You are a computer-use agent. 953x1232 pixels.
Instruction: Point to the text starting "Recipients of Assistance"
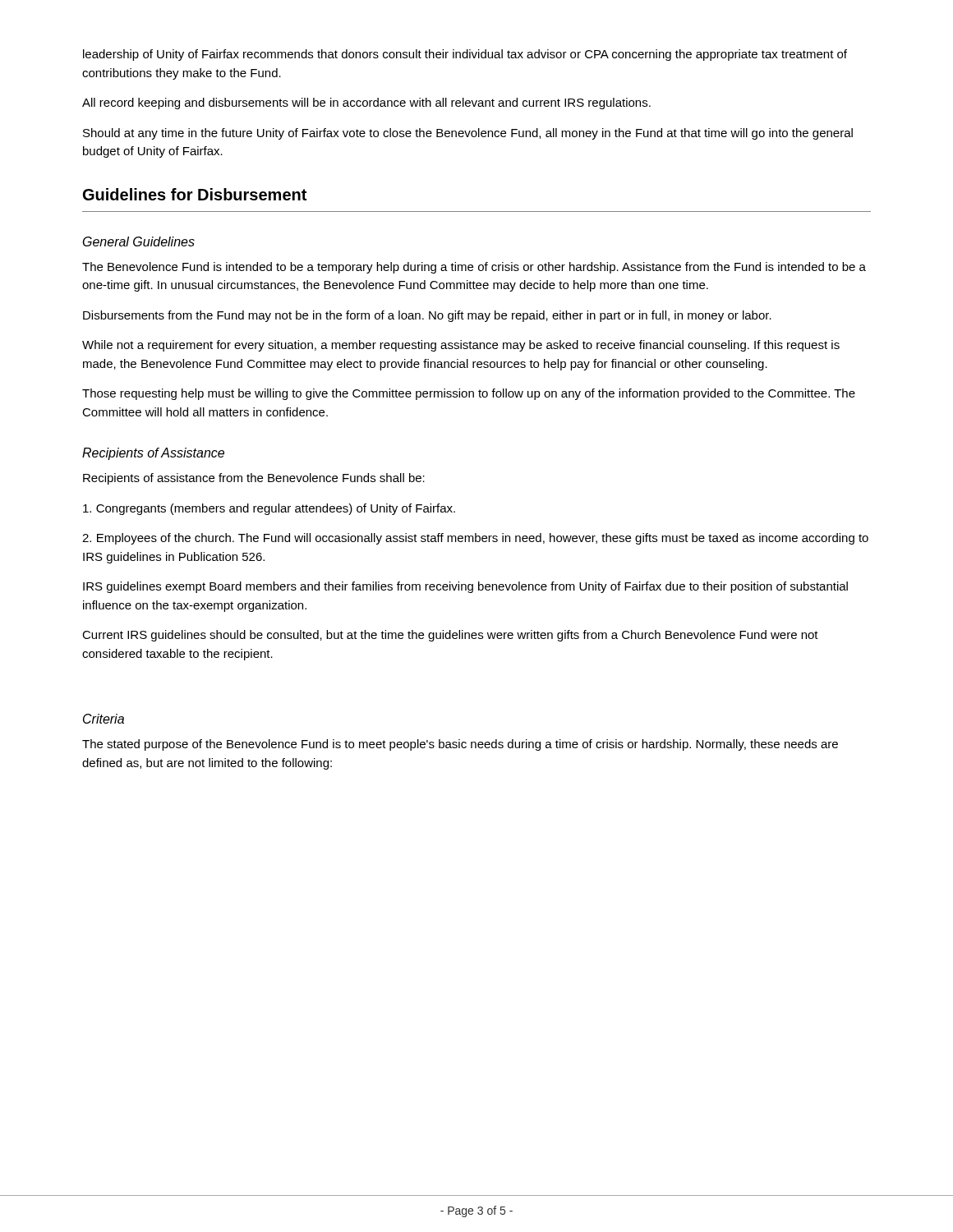point(153,454)
